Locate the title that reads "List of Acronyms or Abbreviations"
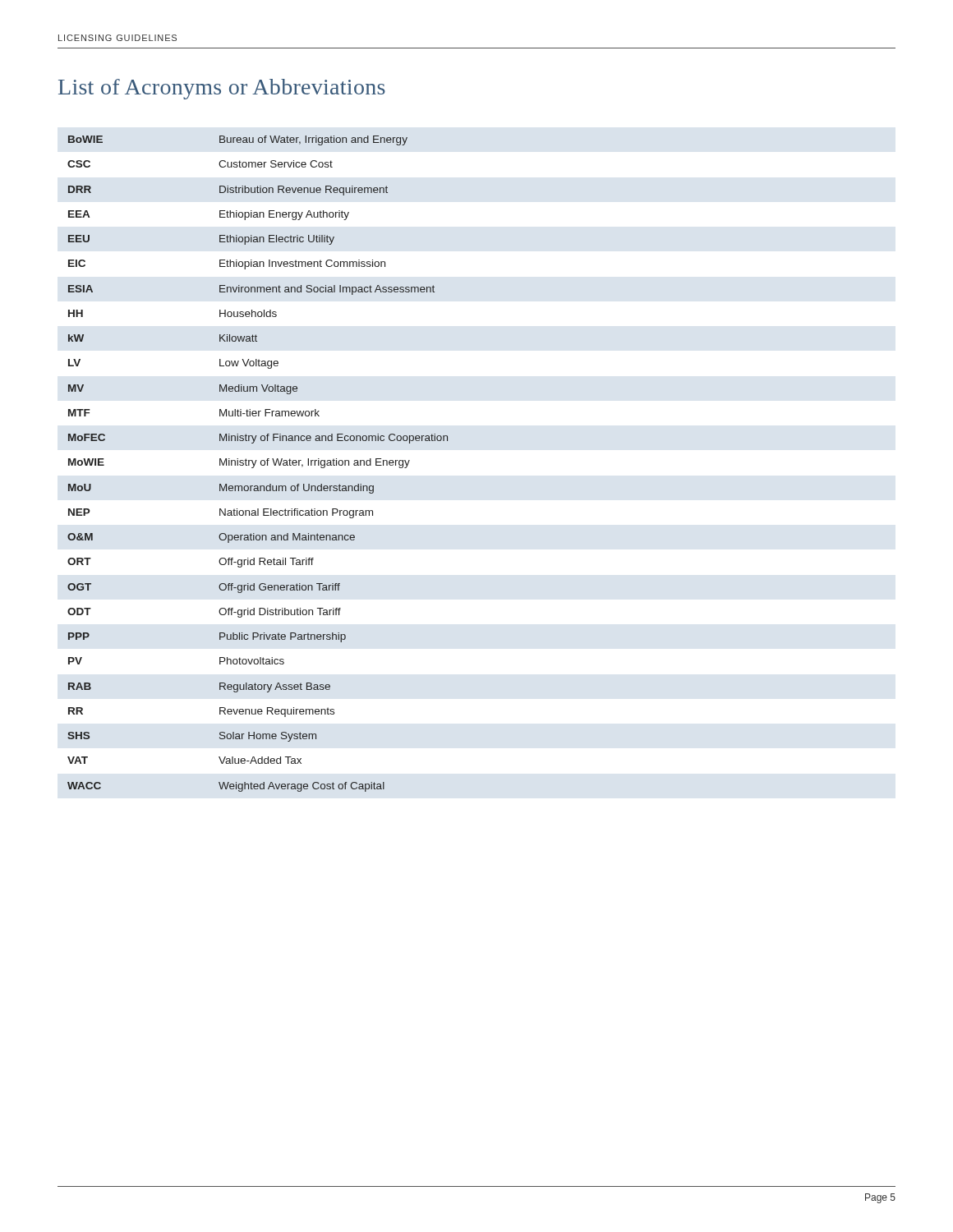The height and width of the screenshot is (1232, 953). pyautogui.click(x=222, y=87)
